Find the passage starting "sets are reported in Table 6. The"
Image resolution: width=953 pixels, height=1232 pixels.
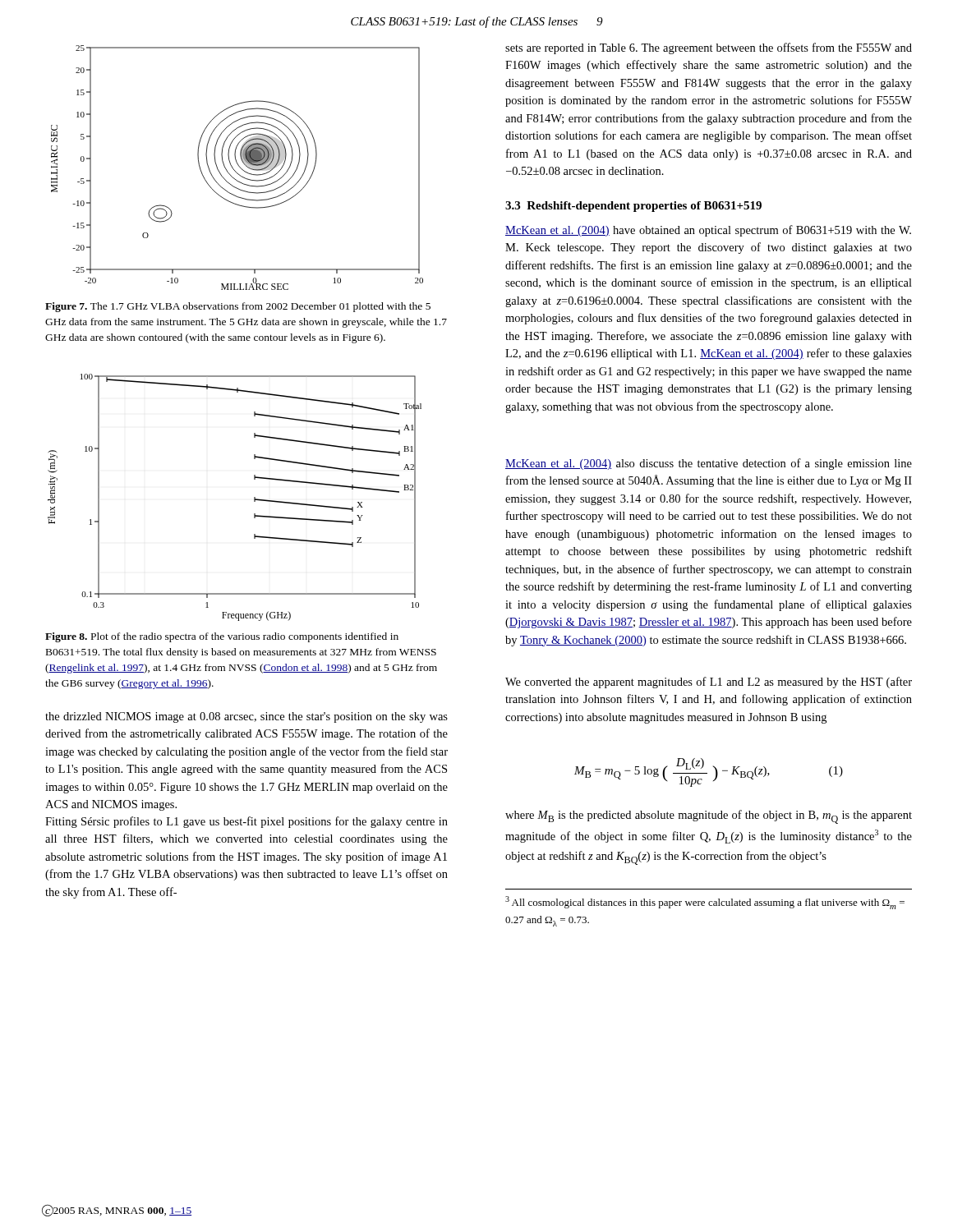click(709, 110)
